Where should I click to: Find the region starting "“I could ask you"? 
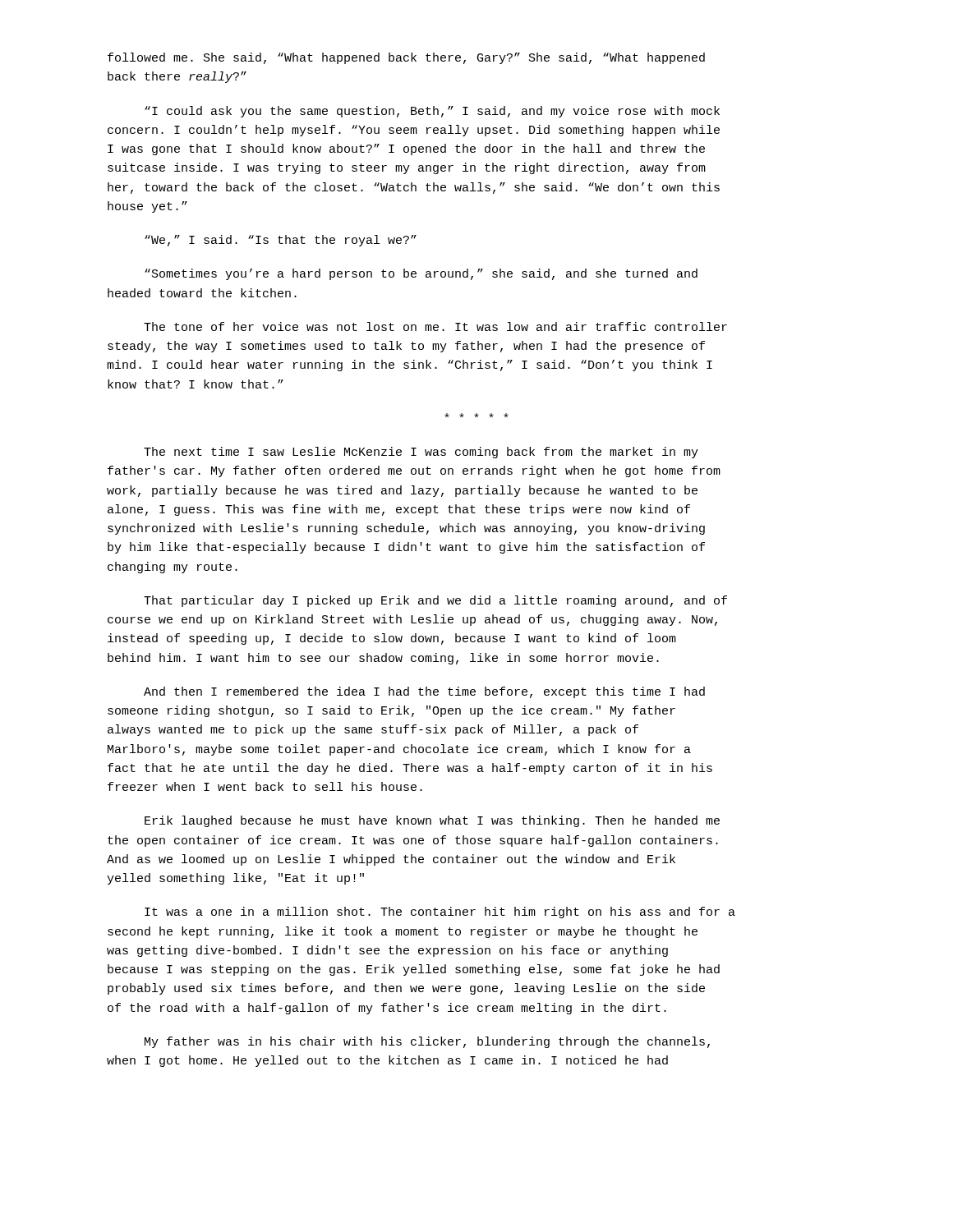pyautogui.click(x=414, y=159)
